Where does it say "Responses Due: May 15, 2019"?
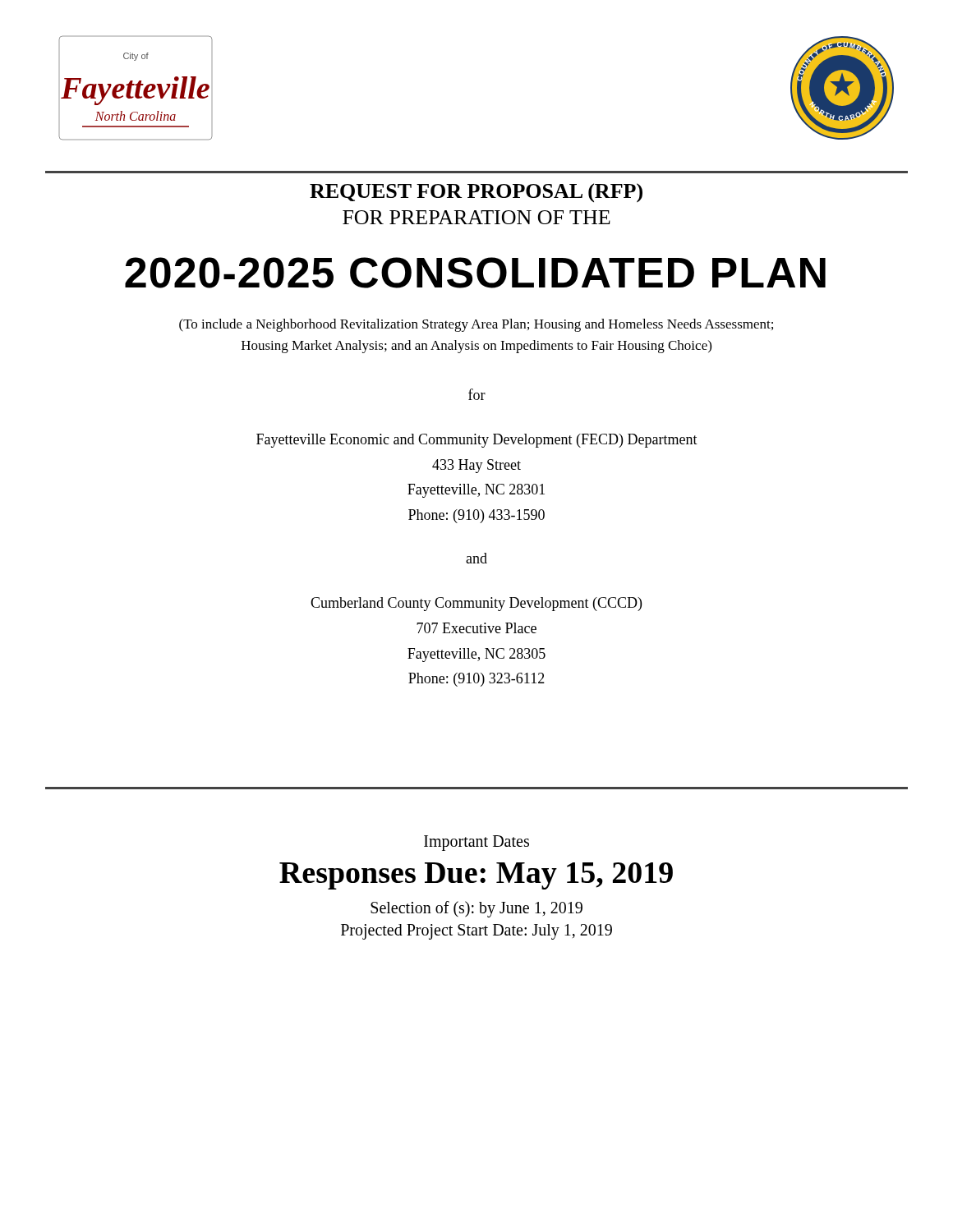The height and width of the screenshot is (1232, 953). pyautogui.click(x=476, y=872)
